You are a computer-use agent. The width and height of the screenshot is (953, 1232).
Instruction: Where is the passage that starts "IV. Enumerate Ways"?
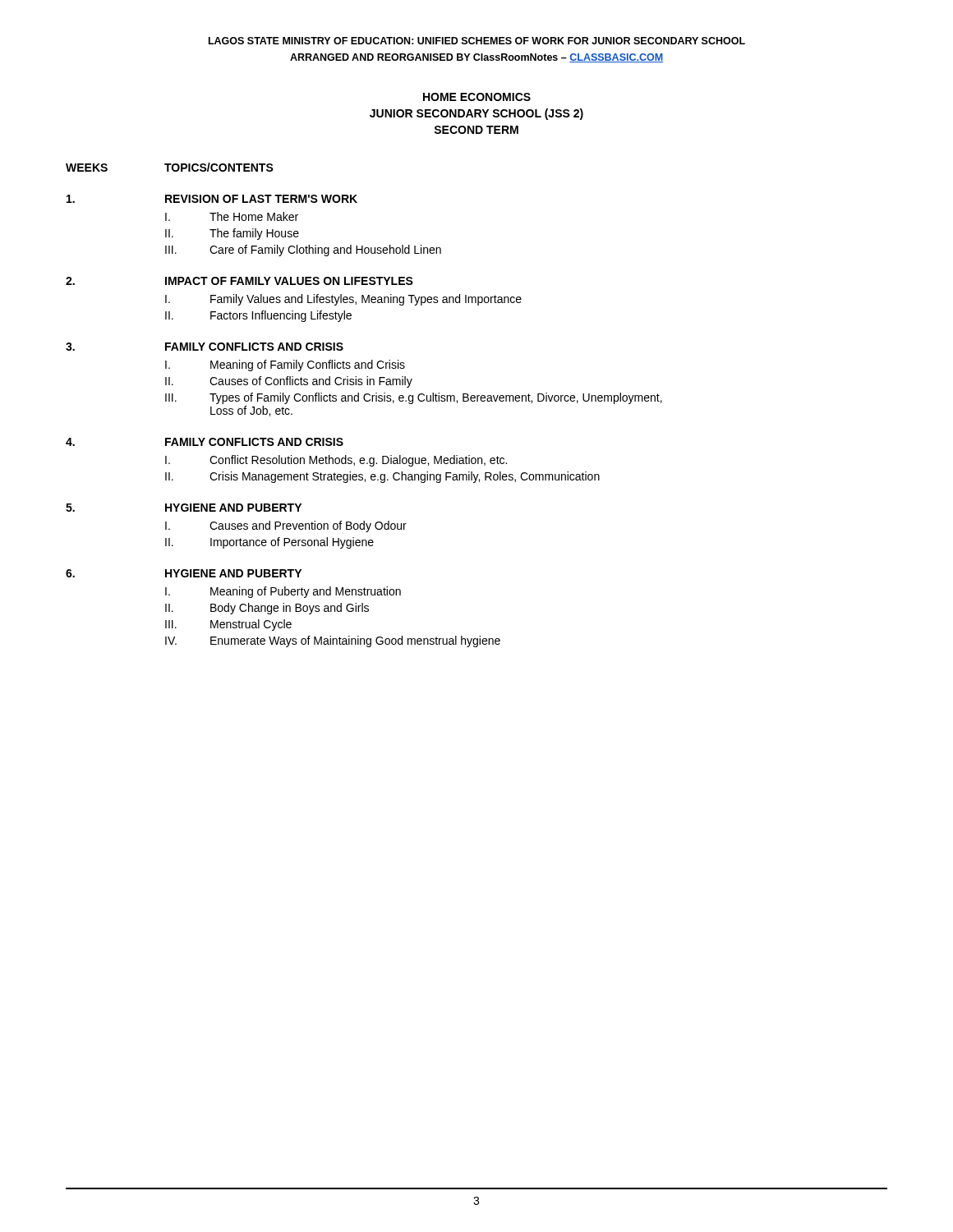(333, 641)
